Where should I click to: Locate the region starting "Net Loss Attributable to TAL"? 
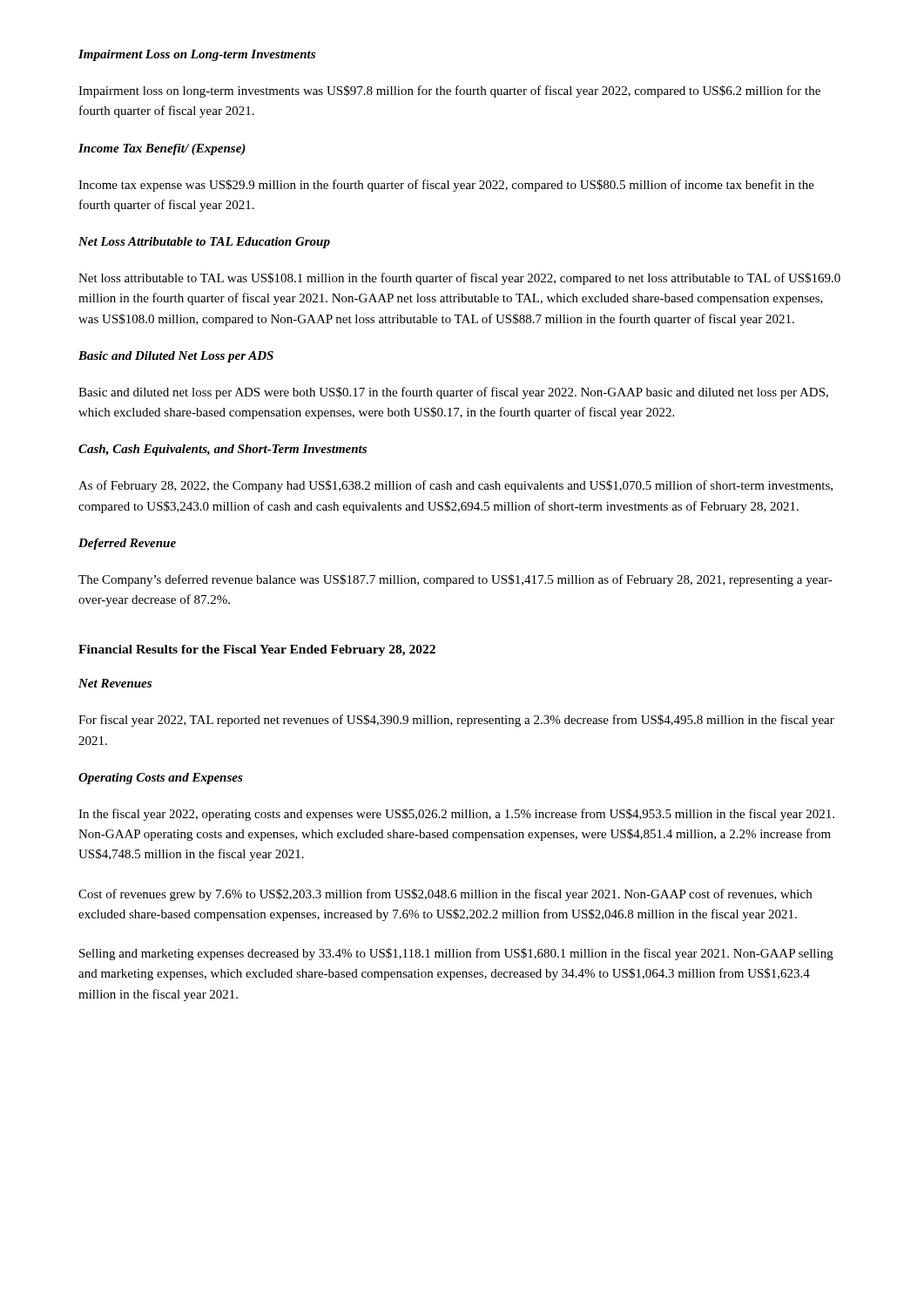[204, 243]
